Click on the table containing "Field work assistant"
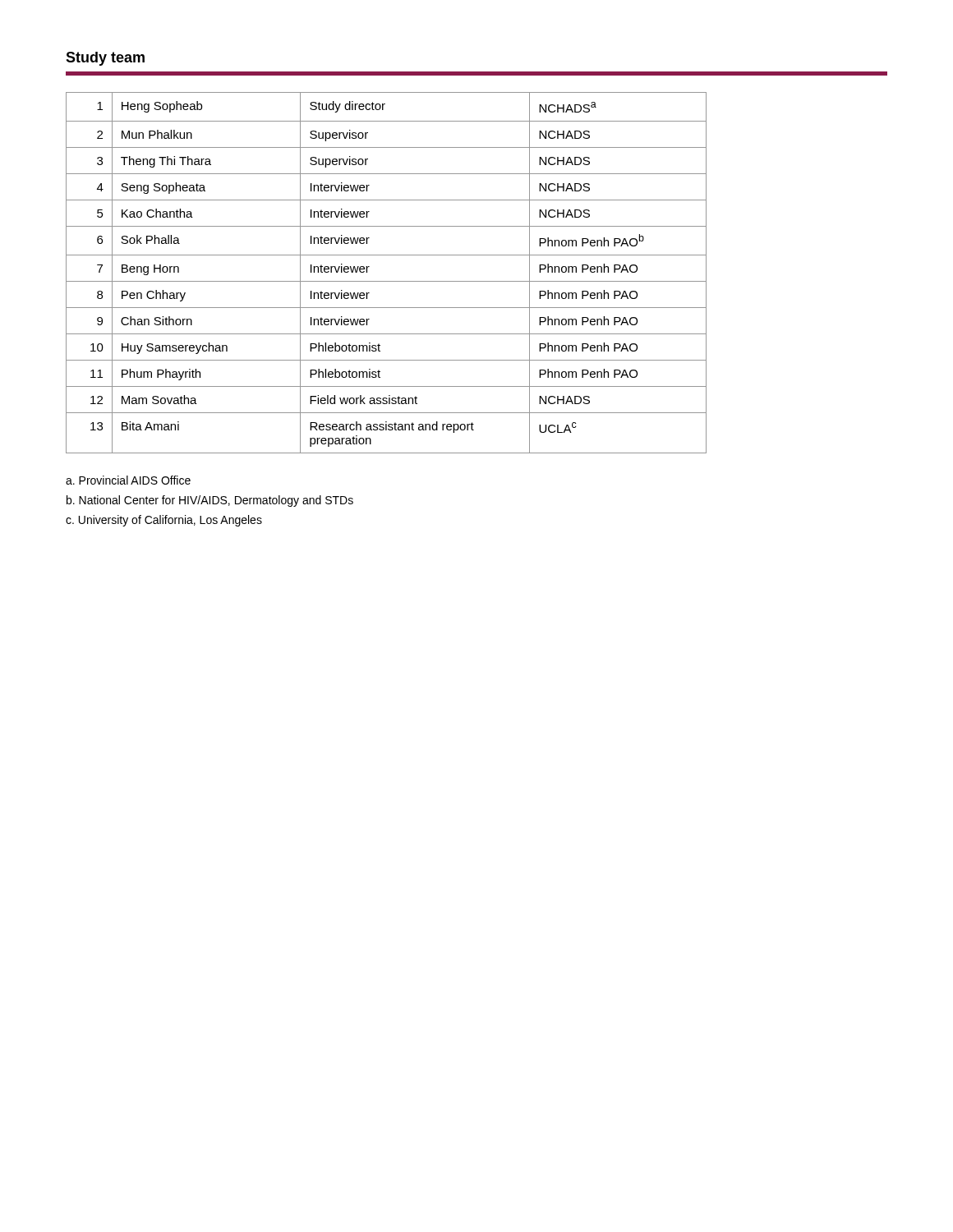Viewport: 953px width, 1232px height. pos(476,273)
